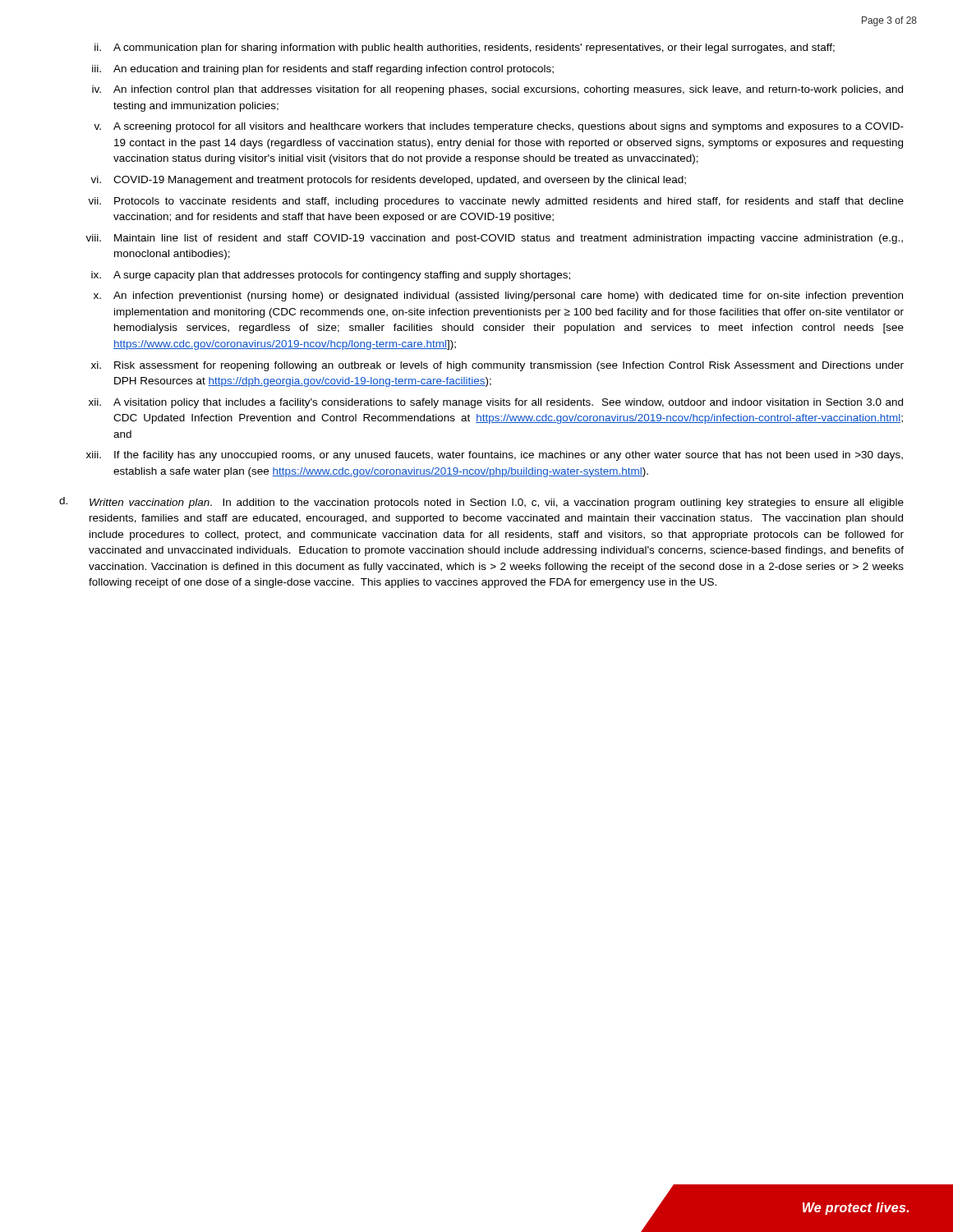The height and width of the screenshot is (1232, 953).
Task: Locate the text starting "vi. COVID-19 Management and treatment protocols for residents"
Action: point(481,180)
